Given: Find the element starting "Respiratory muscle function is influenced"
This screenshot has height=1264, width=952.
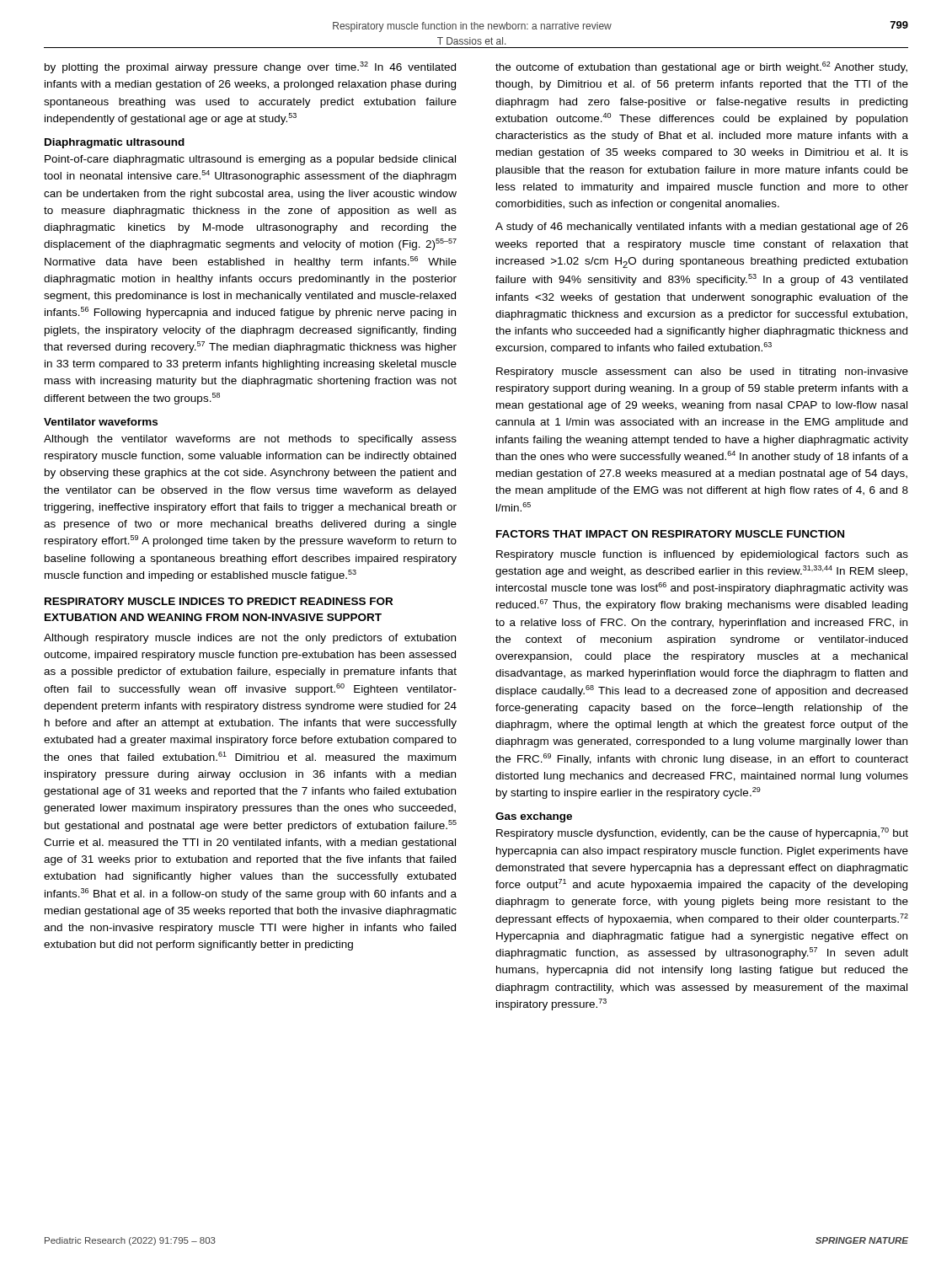Looking at the screenshot, I should point(702,674).
